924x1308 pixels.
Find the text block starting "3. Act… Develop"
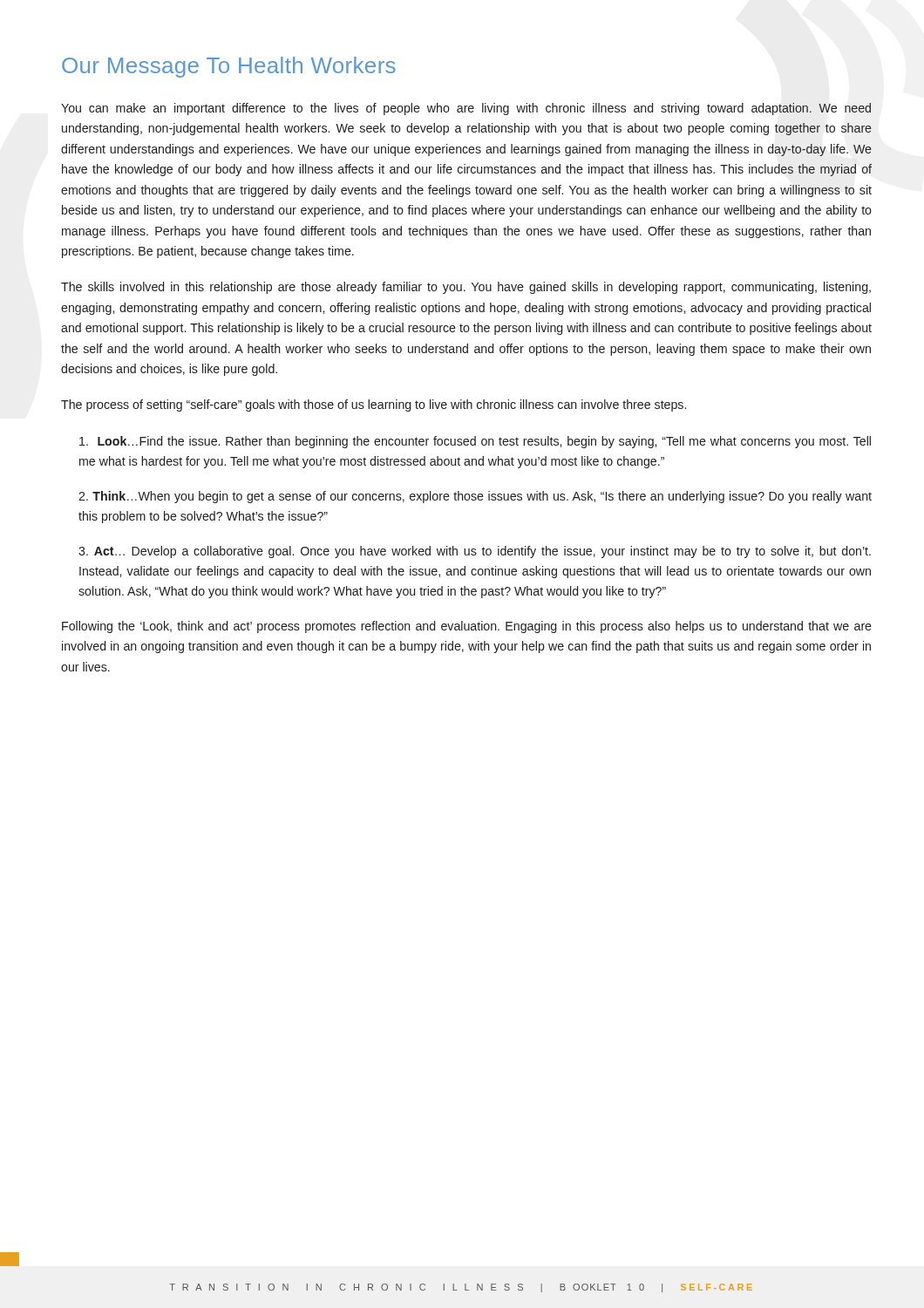click(475, 572)
